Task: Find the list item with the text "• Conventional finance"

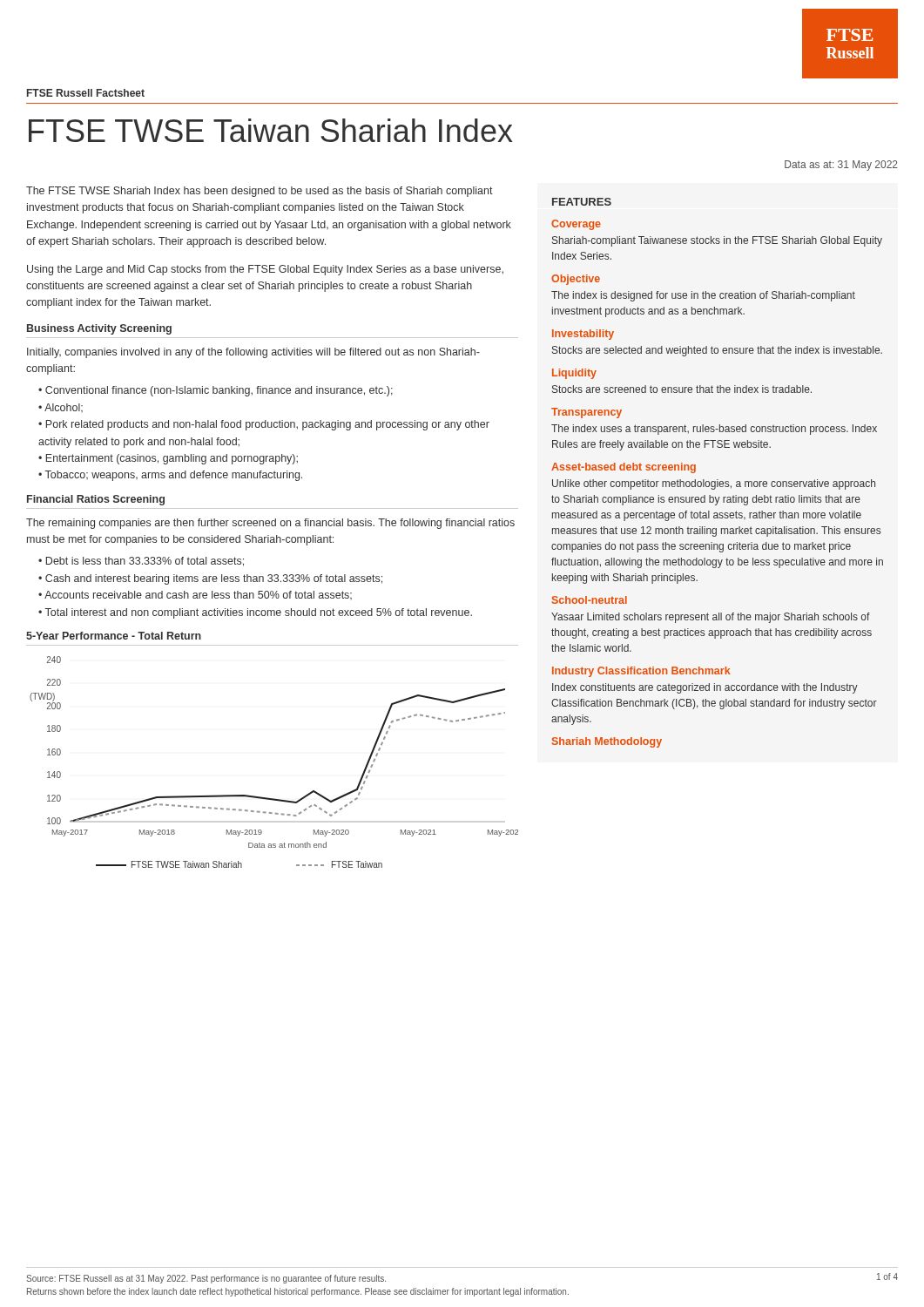Action: [x=216, y=391]
